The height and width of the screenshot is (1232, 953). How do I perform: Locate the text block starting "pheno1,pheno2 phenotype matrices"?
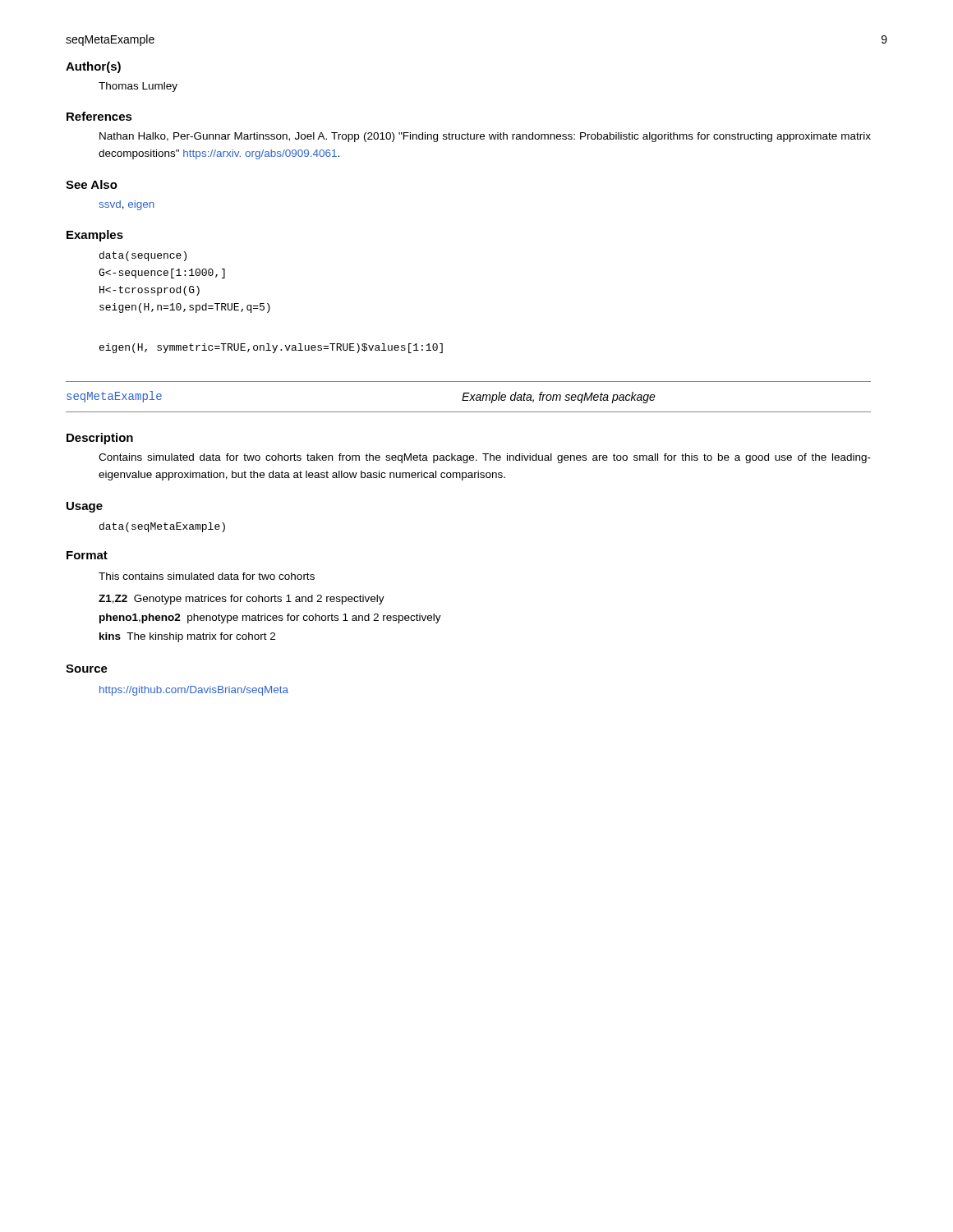point(270,617)
